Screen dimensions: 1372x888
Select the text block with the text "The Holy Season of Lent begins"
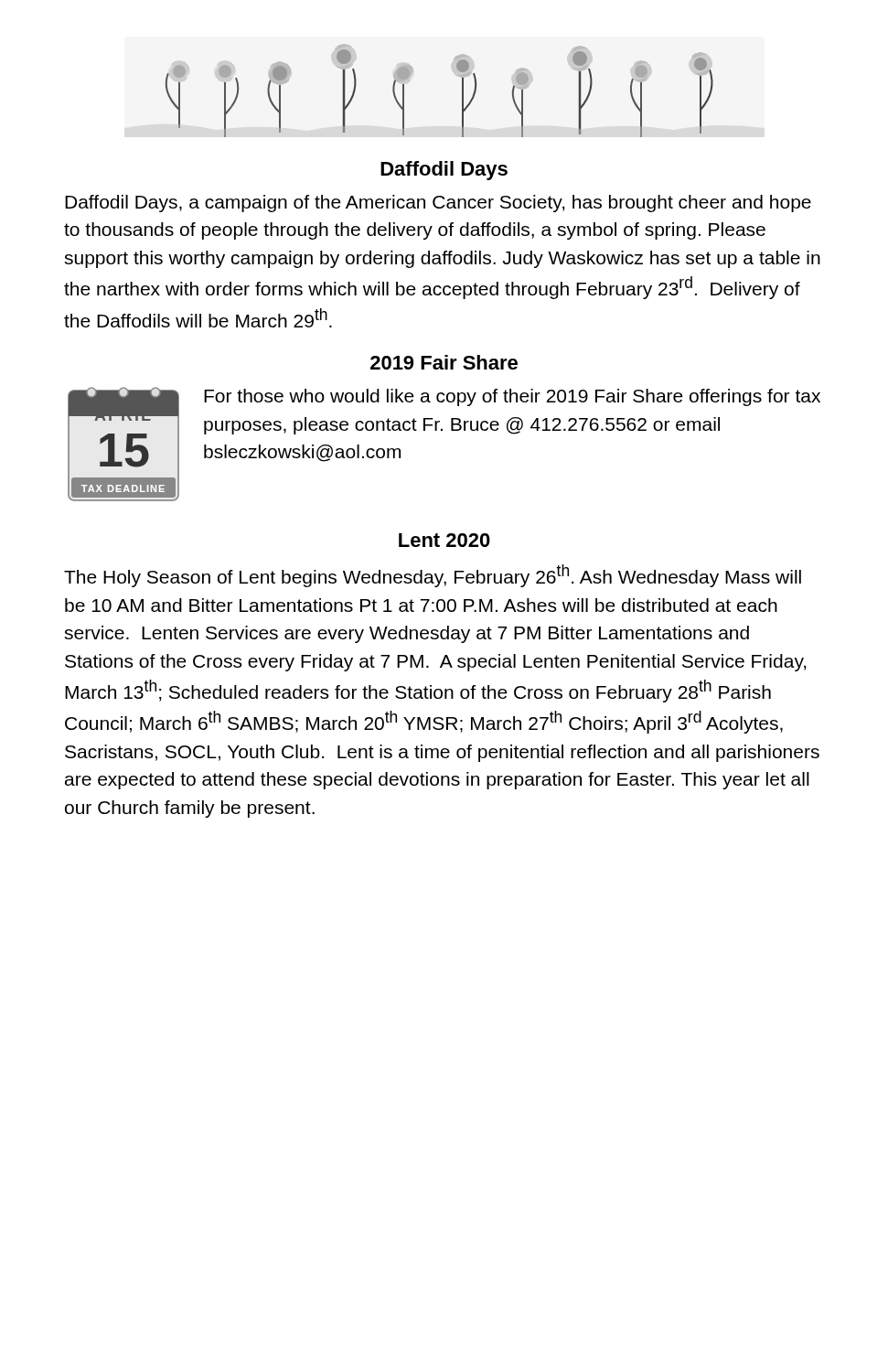pyautogui.click(x=442, y=690)
